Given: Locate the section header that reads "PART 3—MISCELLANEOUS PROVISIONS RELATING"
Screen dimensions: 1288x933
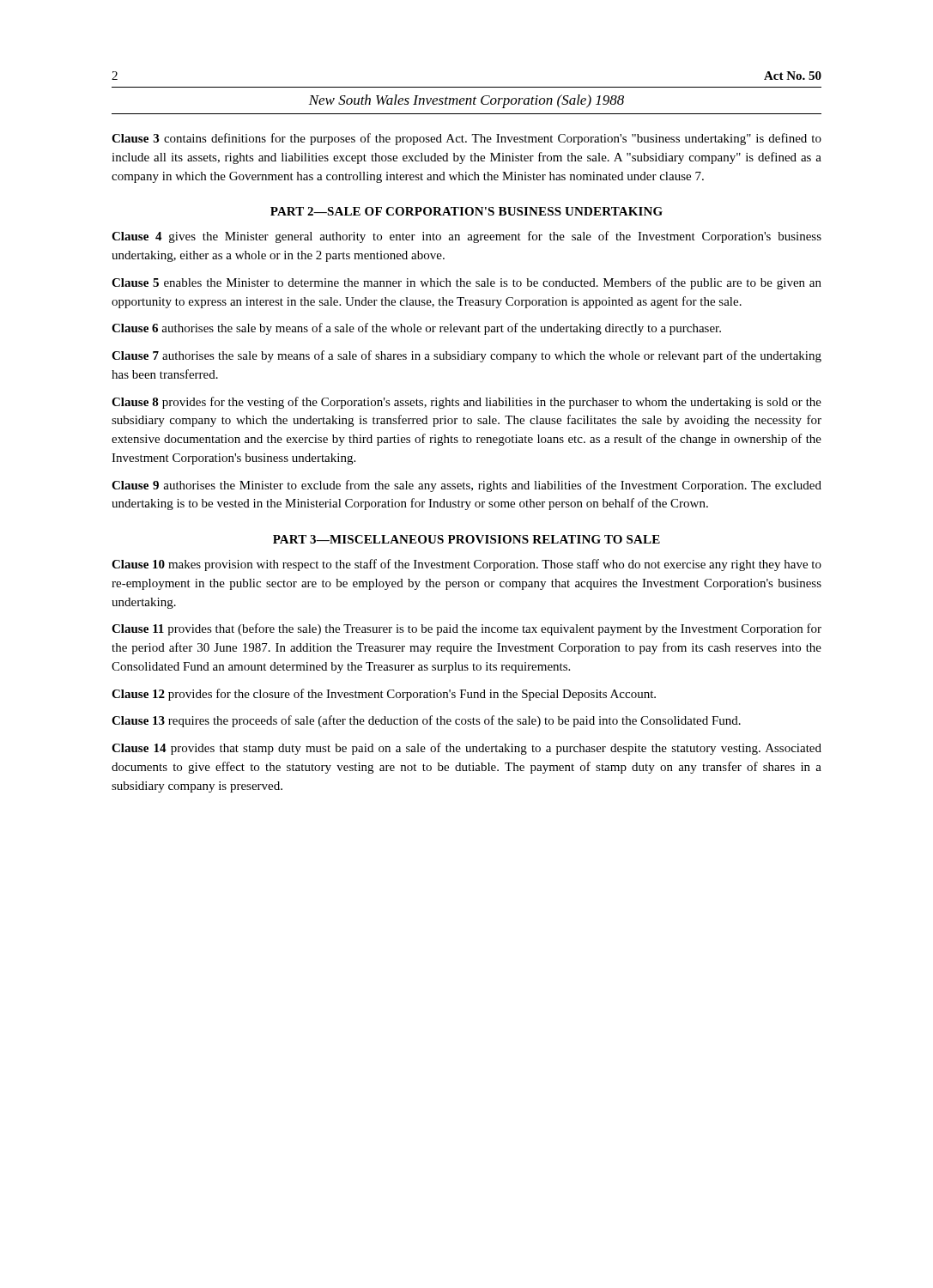Looking at the screenshot, I should [x=466, y=539].
